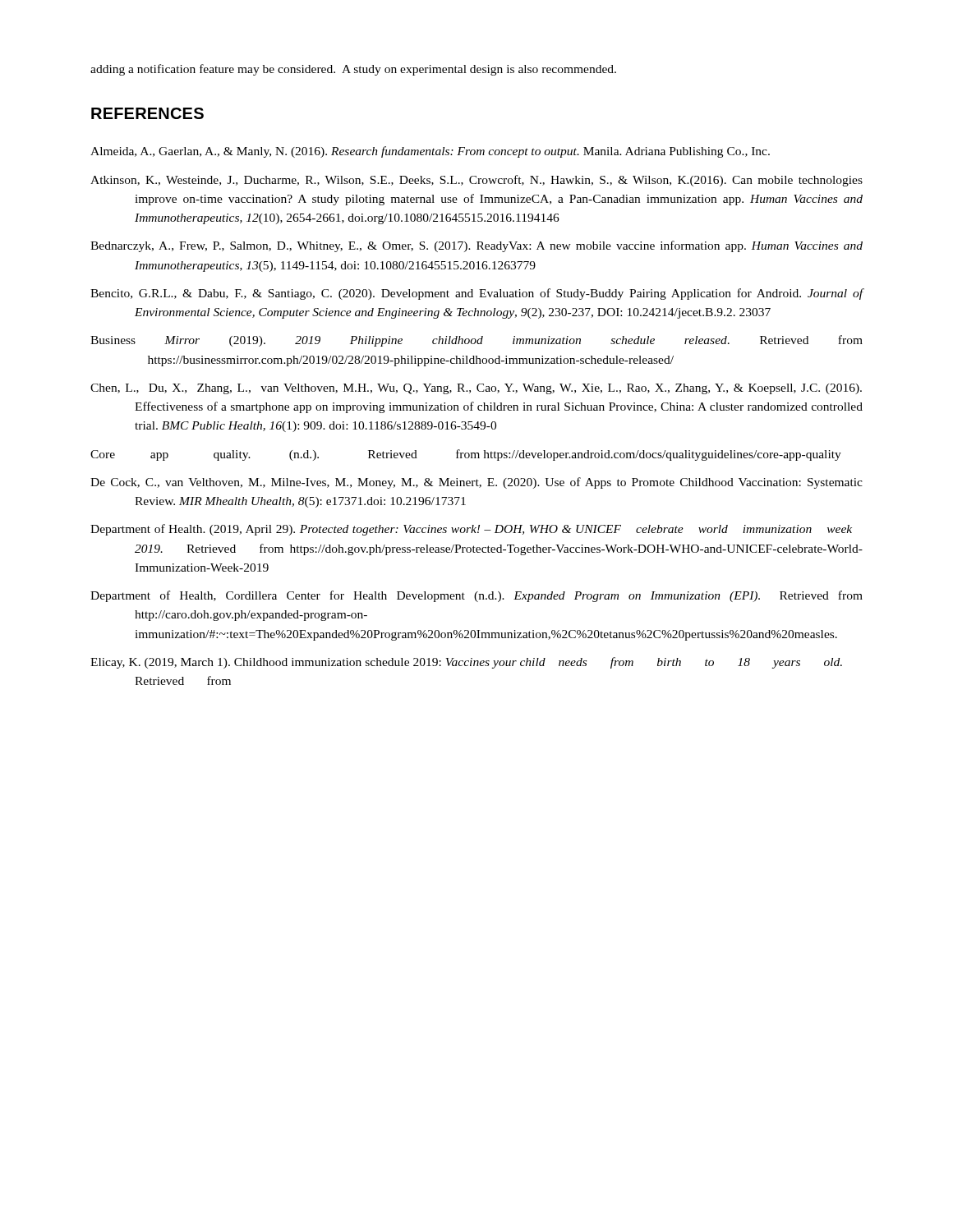
Task: Where is the passage that starts "De Cock, C., van Velthoven, M., Milne-Ives, M.,"?
Action: (476, 491)
